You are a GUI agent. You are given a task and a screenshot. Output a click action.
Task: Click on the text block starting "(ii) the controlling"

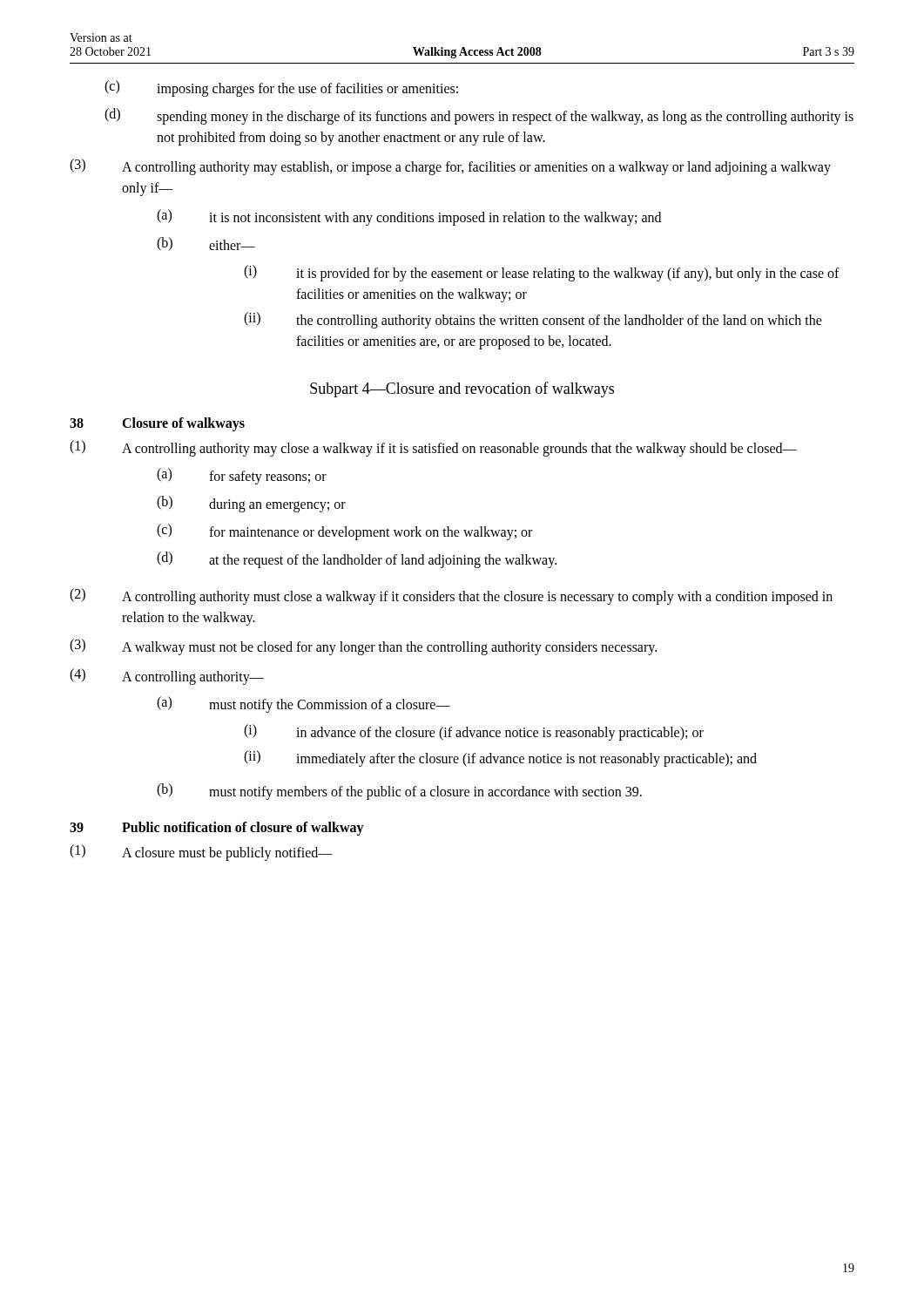tap(532, 331)
